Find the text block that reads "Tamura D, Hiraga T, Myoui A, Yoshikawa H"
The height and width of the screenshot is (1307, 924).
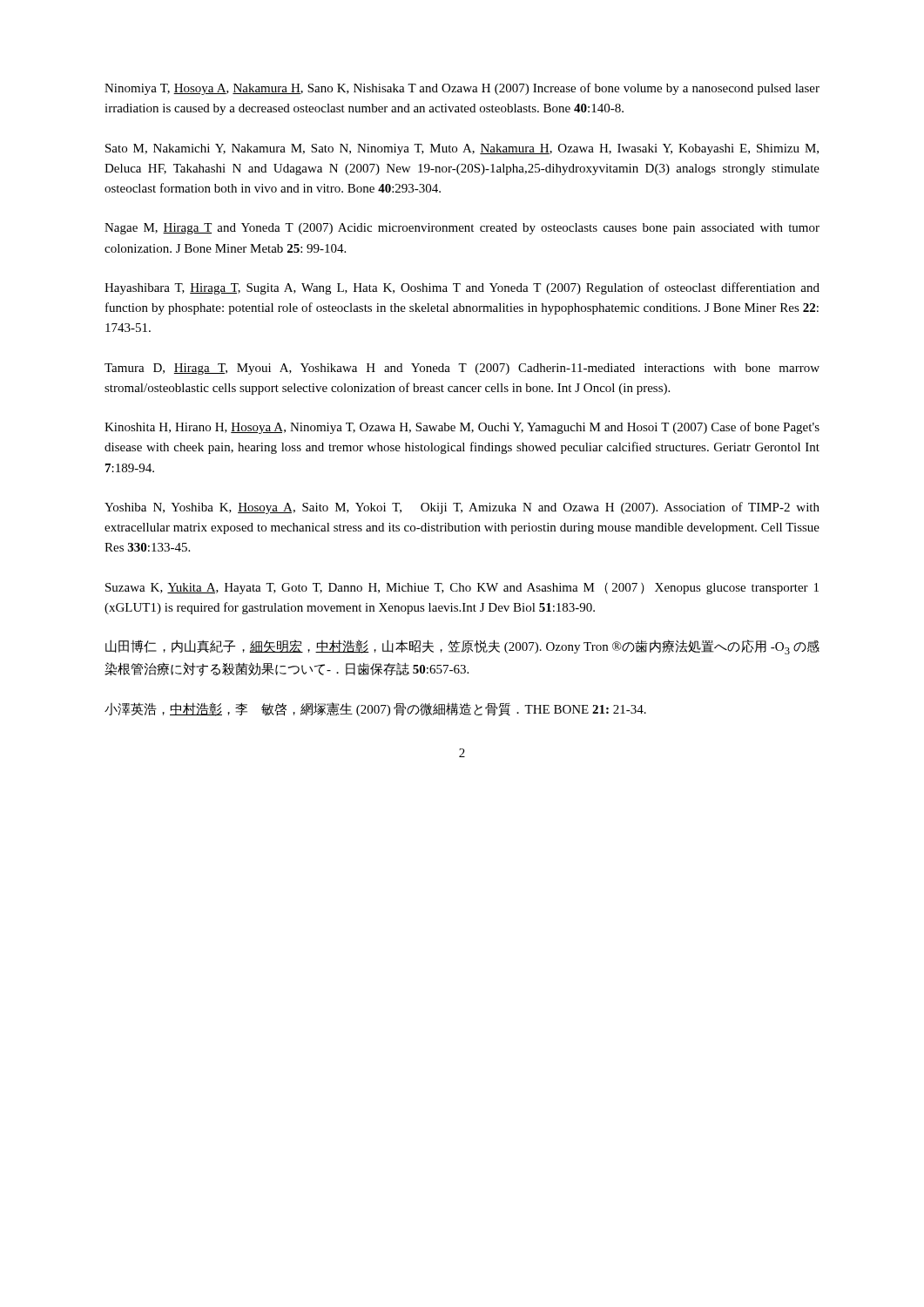[462, 377]
